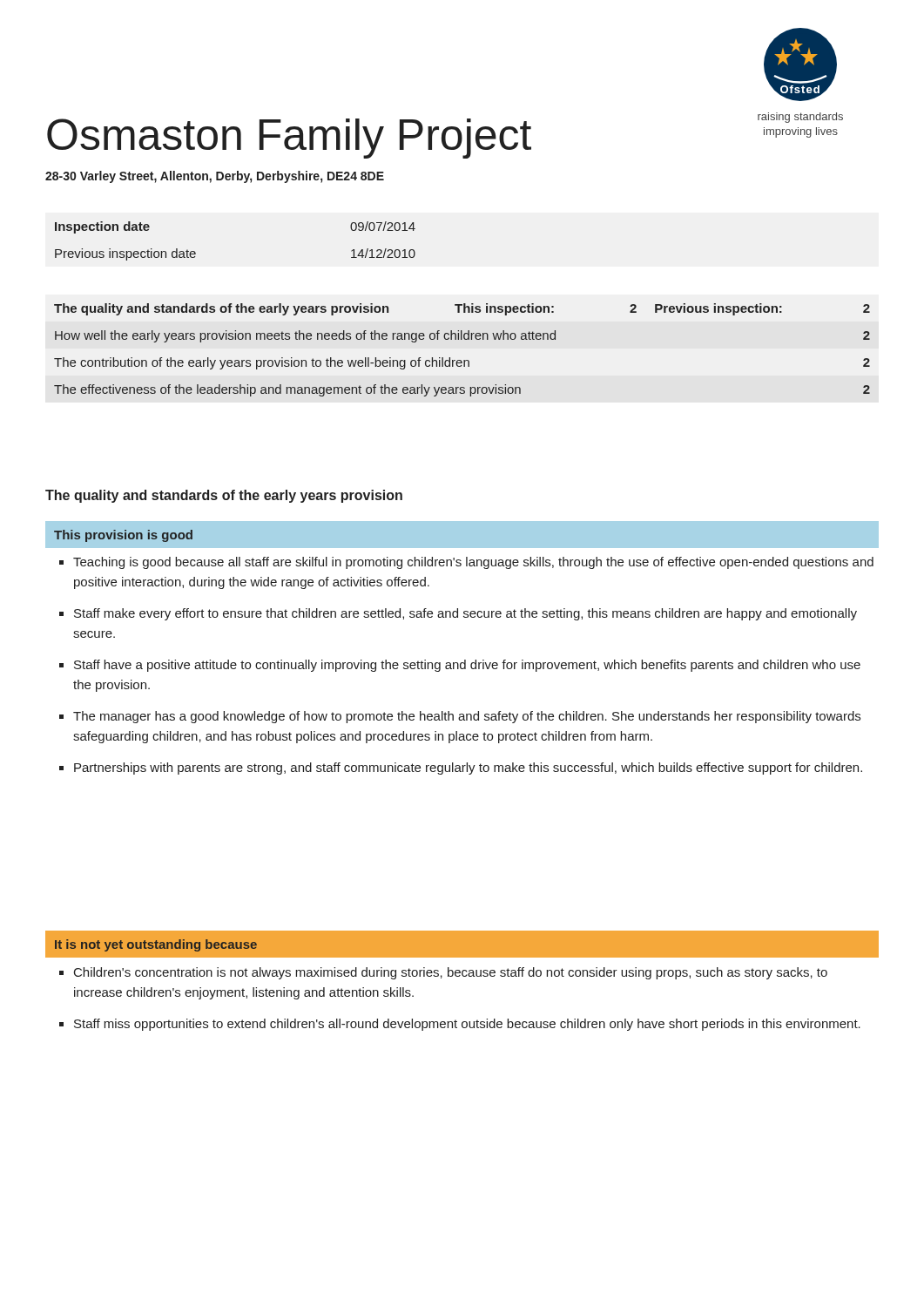The height and width of the screenshot is (1307, 924).
Task: Find the region starting "Staff miss opportunities to extend"
Action: point(467,1023)
